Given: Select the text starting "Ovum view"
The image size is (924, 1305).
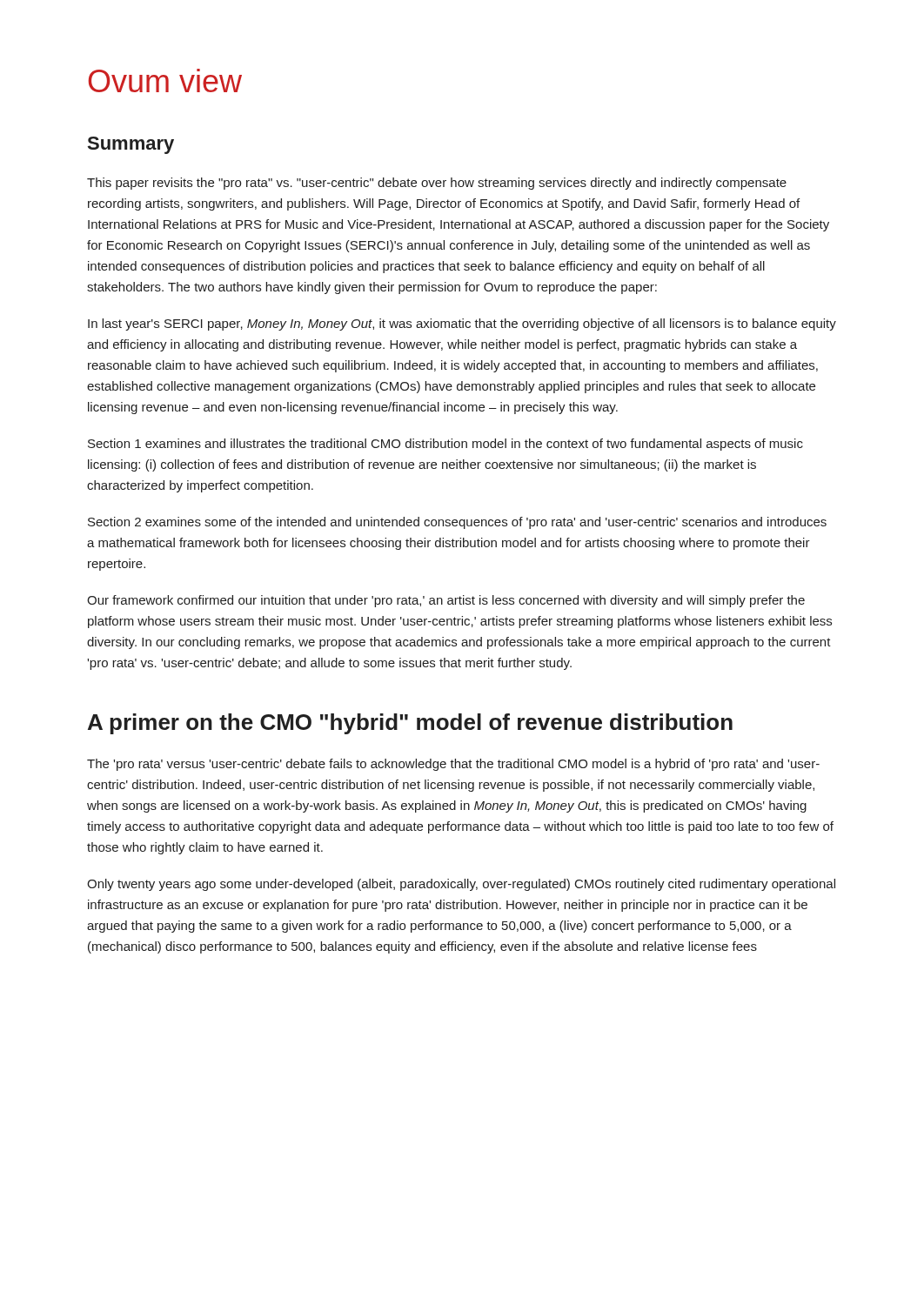Looking at the screenshot, I should (x=164, y=81).
